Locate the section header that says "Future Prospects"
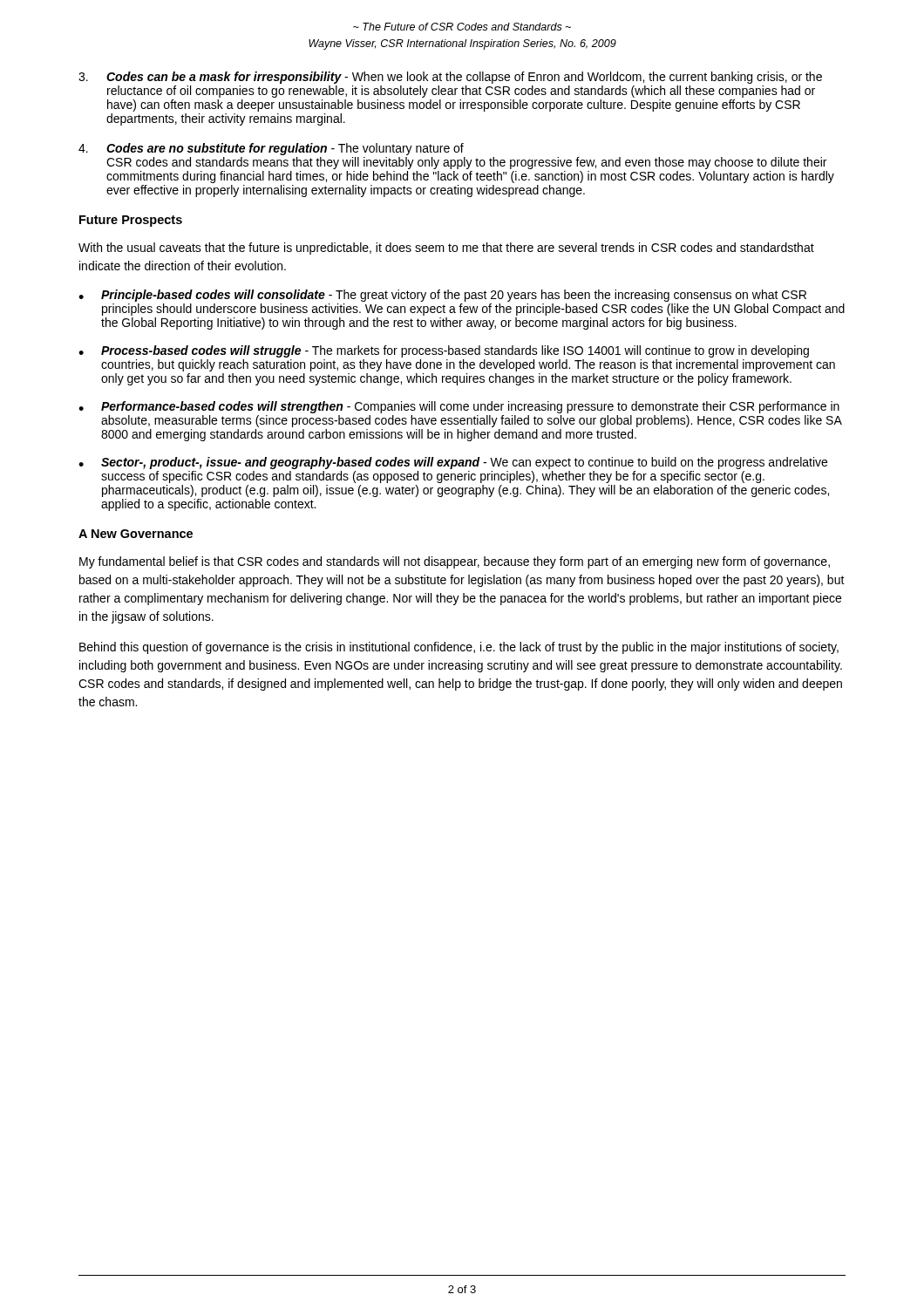The image size is (924, 1308). coord(130,219)
